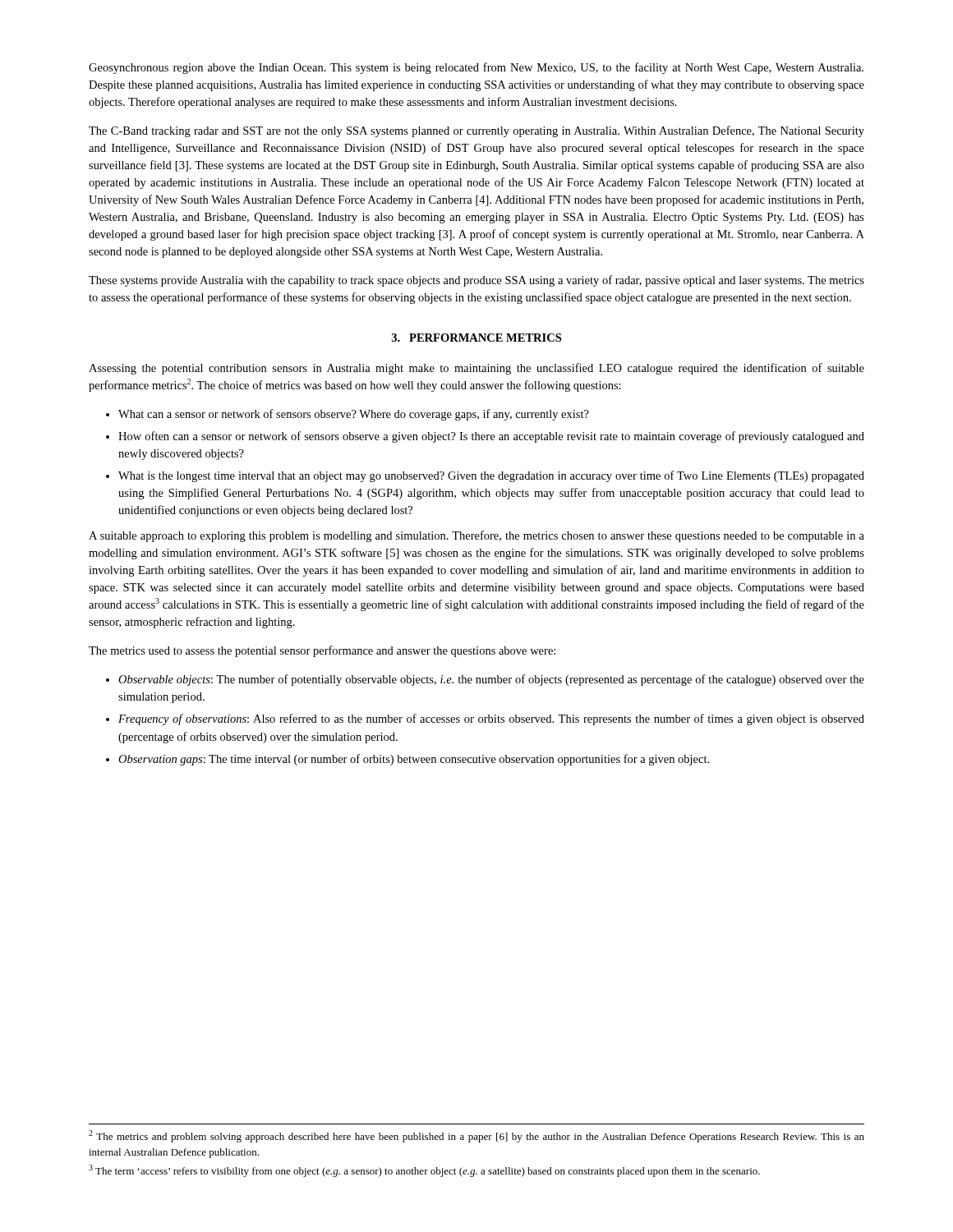
Task: Click on the section header that says "3. PERFORMANCE METRICS"
Action: point(476,338)
